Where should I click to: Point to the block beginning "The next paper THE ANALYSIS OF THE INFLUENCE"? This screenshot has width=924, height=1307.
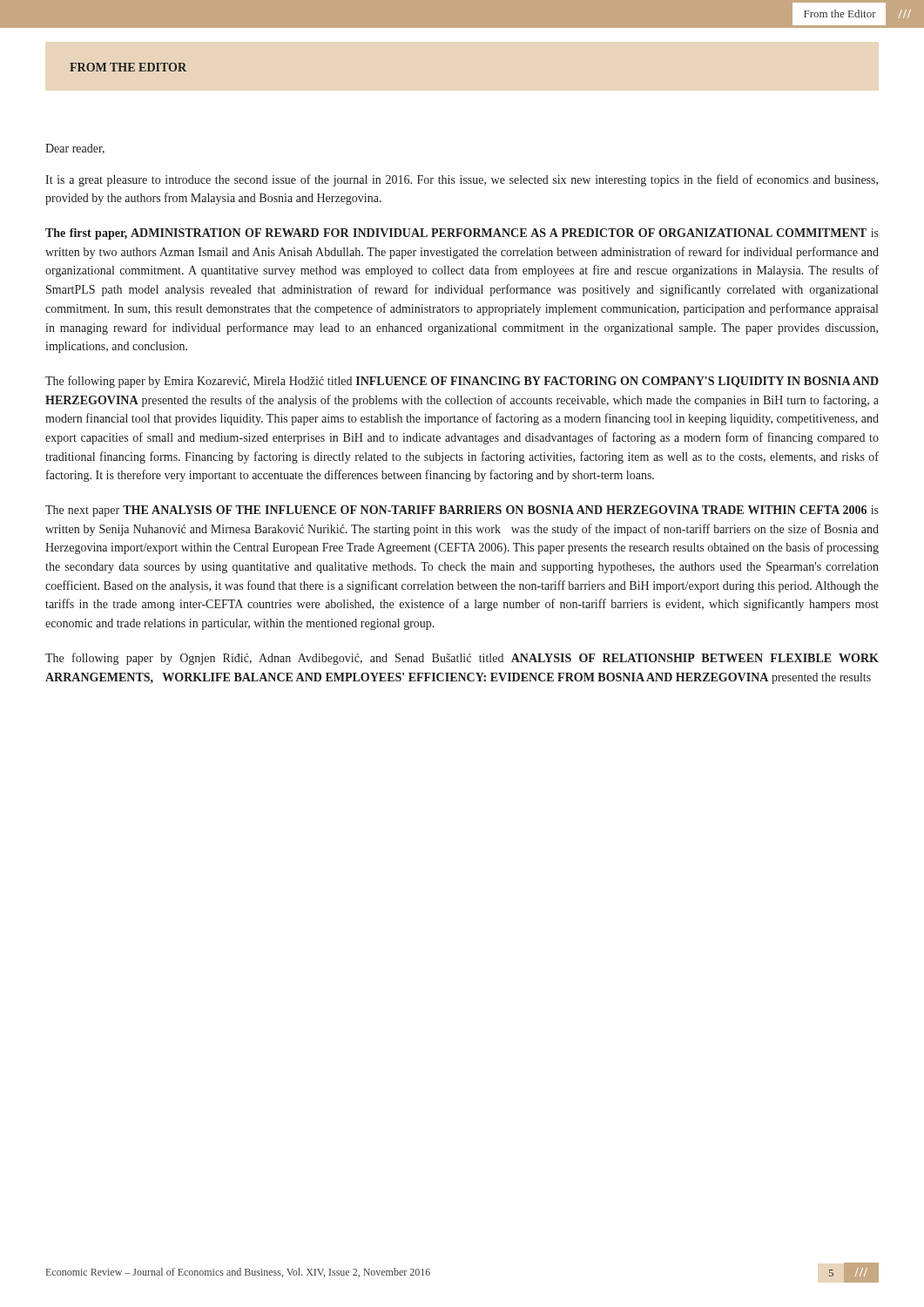pyautogui.click(x=462, y=567)
